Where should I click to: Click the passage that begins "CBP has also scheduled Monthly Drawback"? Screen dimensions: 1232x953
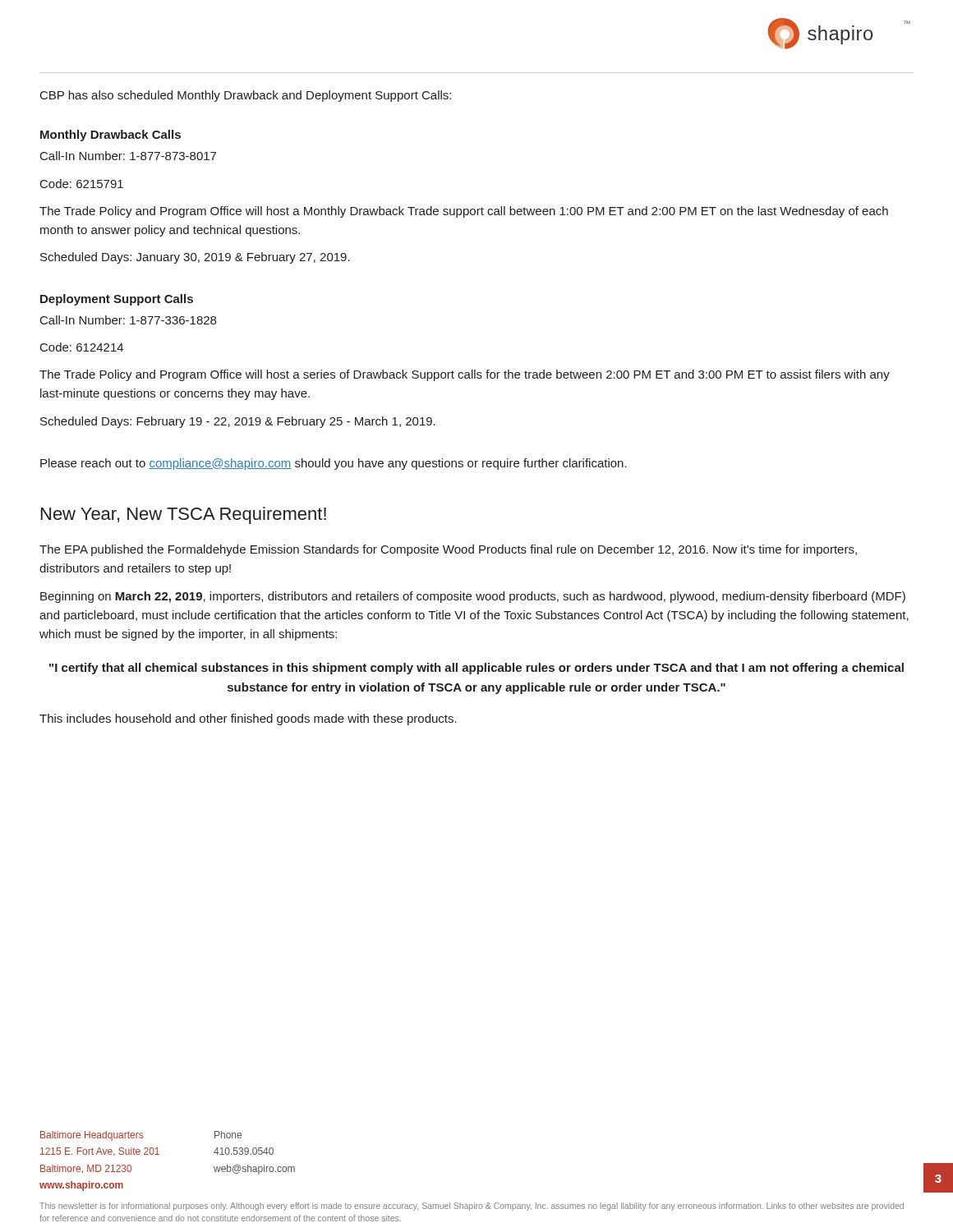click(x=246, y=95)
